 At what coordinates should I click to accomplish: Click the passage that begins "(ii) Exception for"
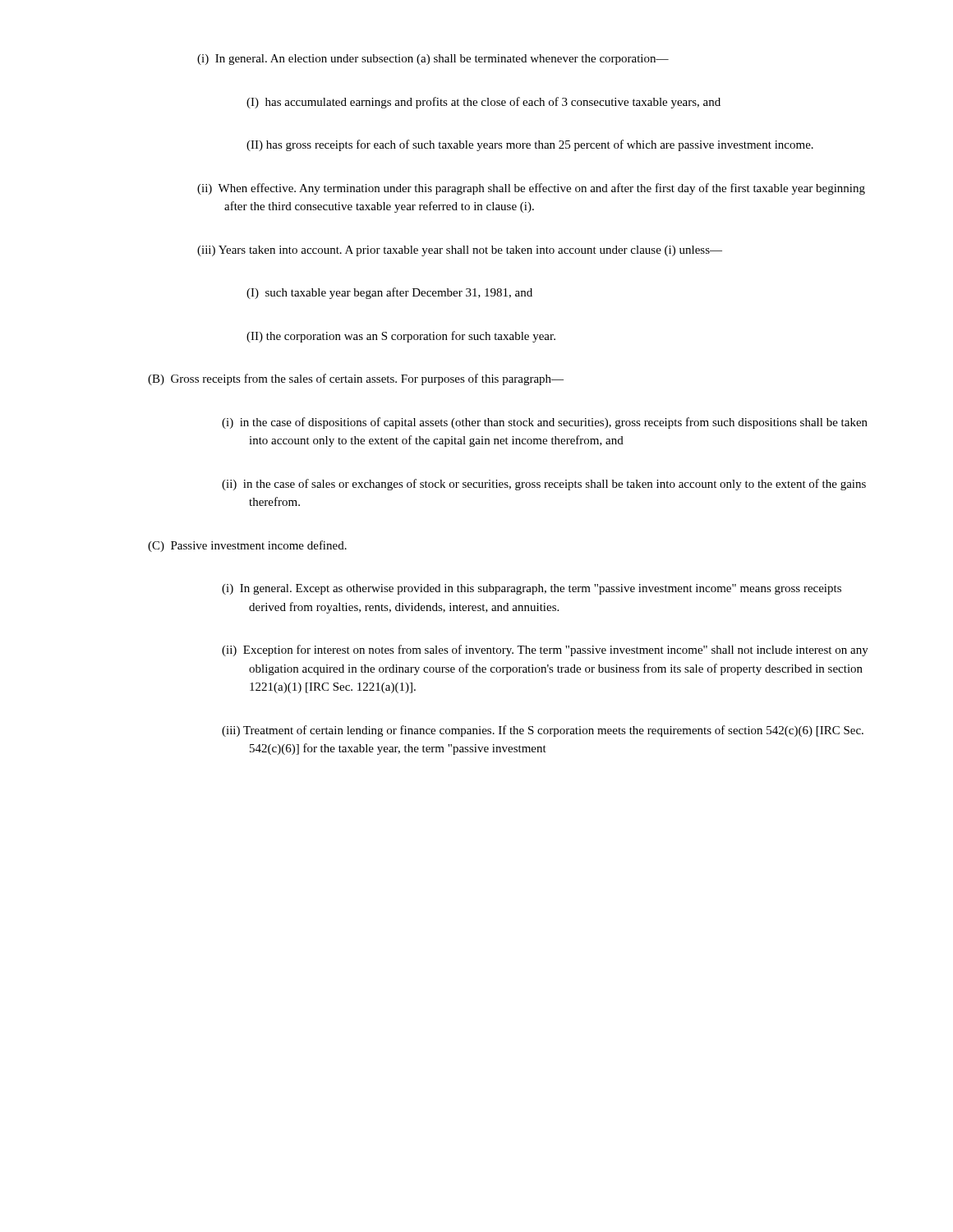pyautogui.click(x=546, y=668)
